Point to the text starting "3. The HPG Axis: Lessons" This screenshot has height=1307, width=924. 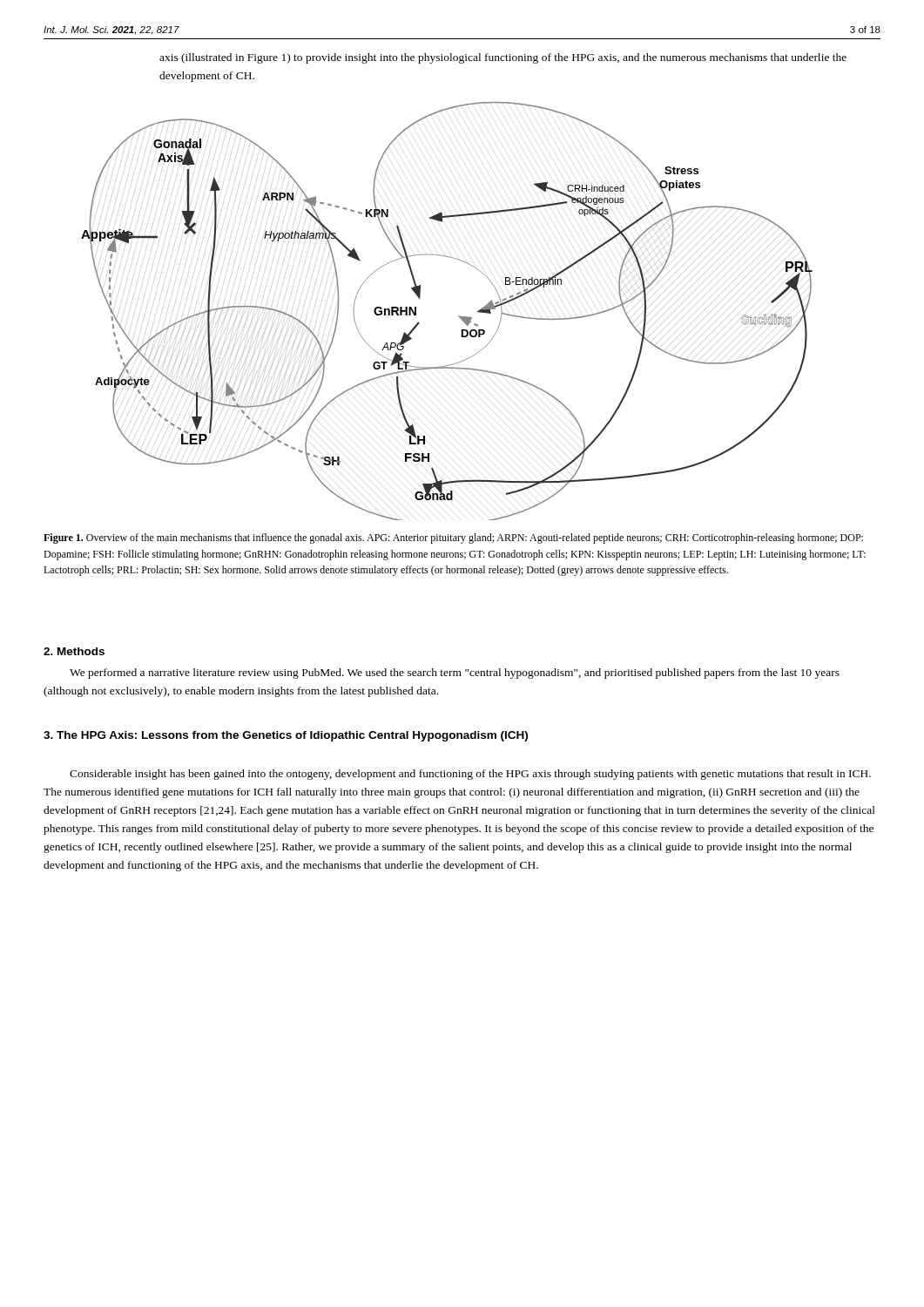pos(286,735)
